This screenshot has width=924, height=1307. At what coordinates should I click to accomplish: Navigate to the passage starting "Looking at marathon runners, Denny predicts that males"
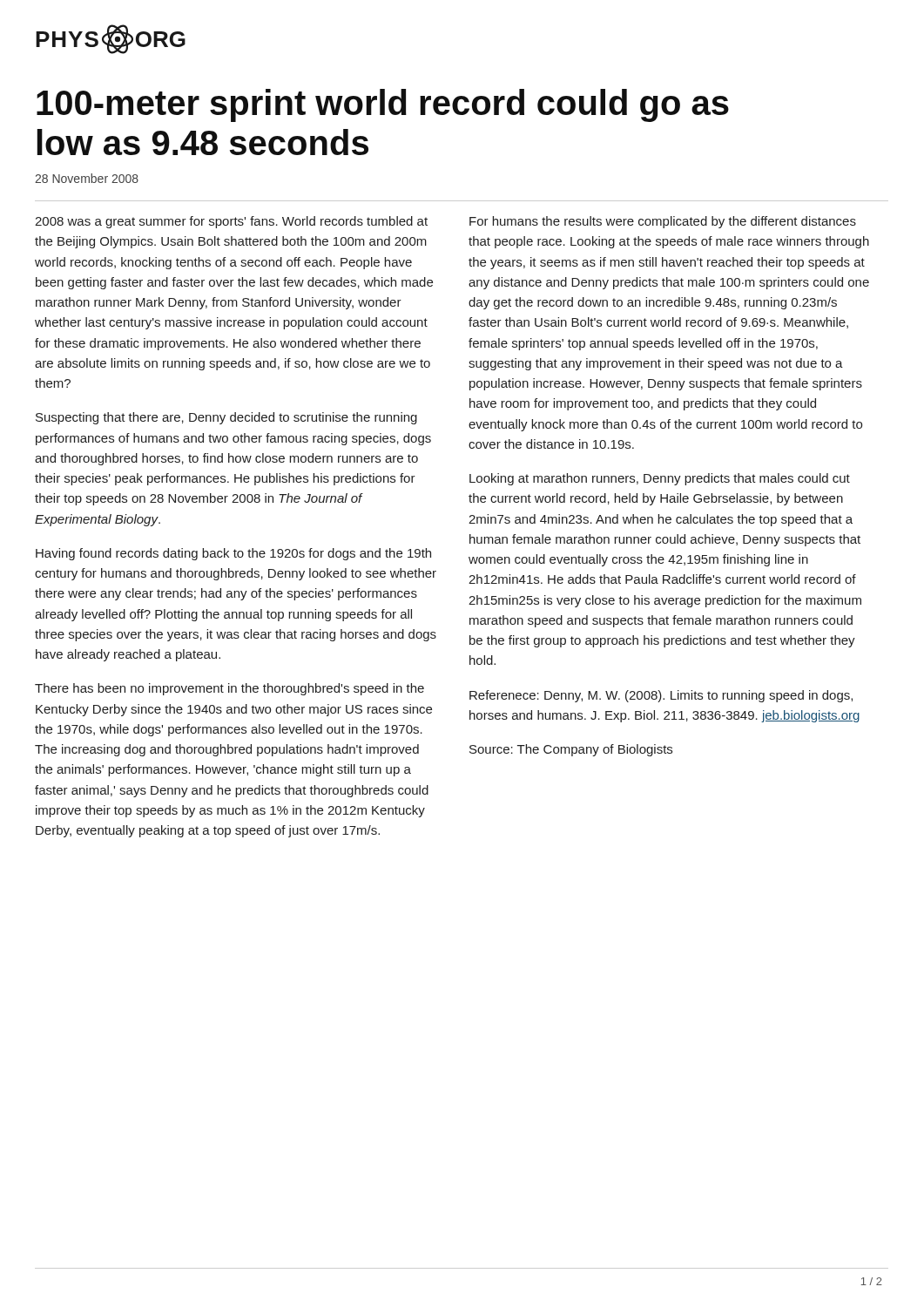665,569
